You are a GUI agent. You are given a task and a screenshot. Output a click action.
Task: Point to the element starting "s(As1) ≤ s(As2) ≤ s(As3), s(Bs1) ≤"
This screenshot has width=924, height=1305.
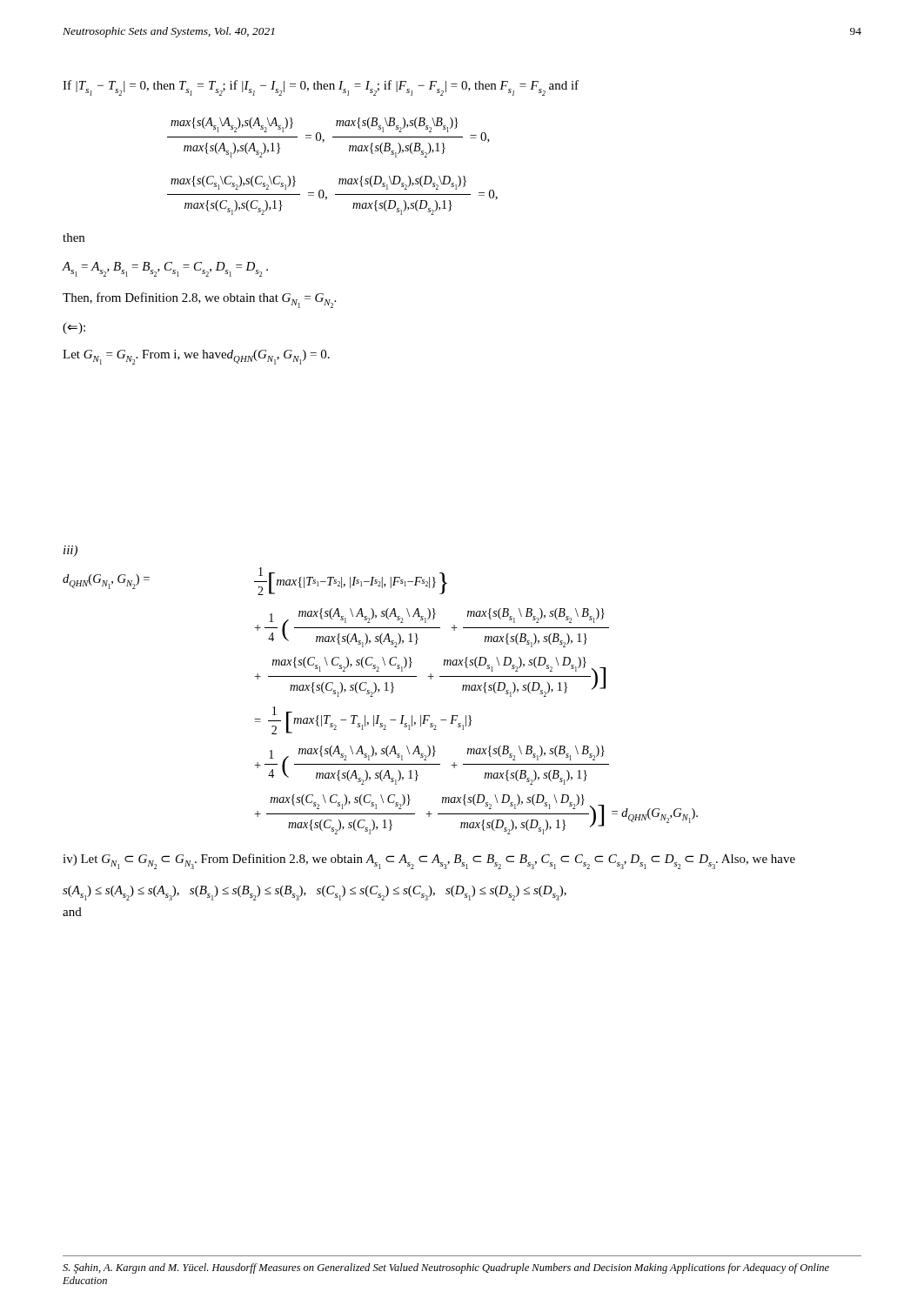click(315, 893)
